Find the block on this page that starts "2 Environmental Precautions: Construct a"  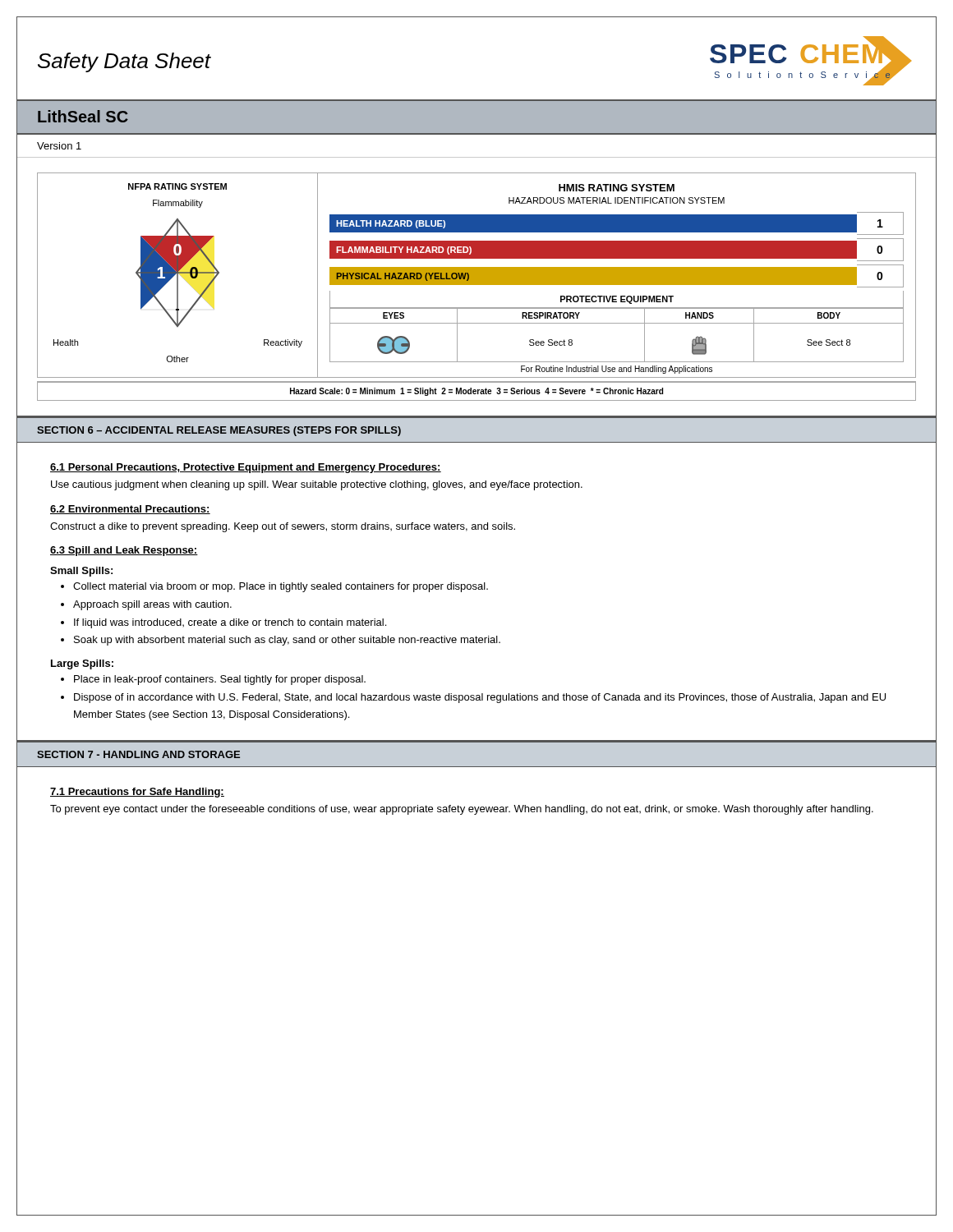[476, 518]
